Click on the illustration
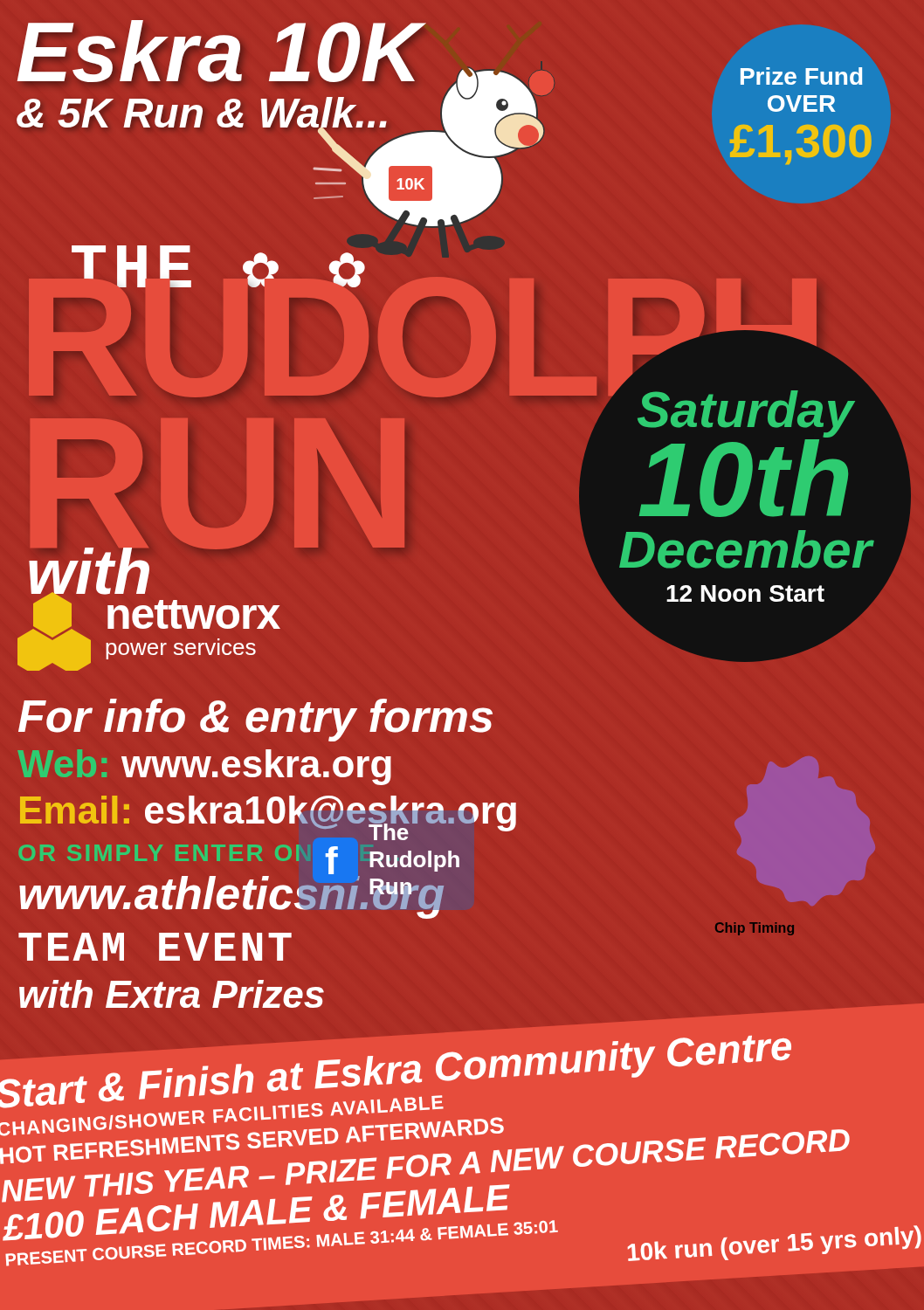The image size is (924, 1310). [x=432, y=135]
